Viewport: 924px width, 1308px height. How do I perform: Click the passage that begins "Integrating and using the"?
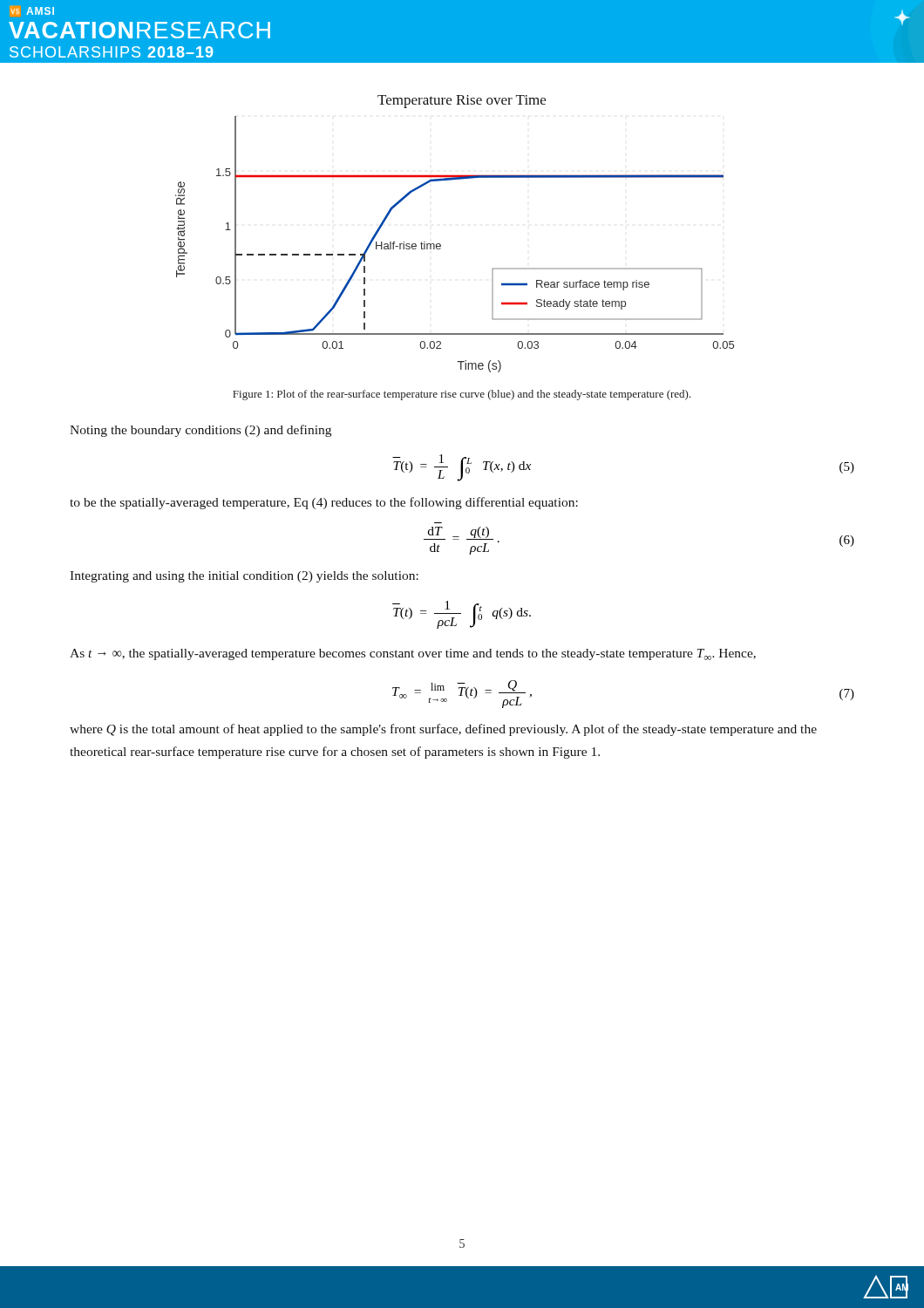pyautogui.click(x=244, y=575)
